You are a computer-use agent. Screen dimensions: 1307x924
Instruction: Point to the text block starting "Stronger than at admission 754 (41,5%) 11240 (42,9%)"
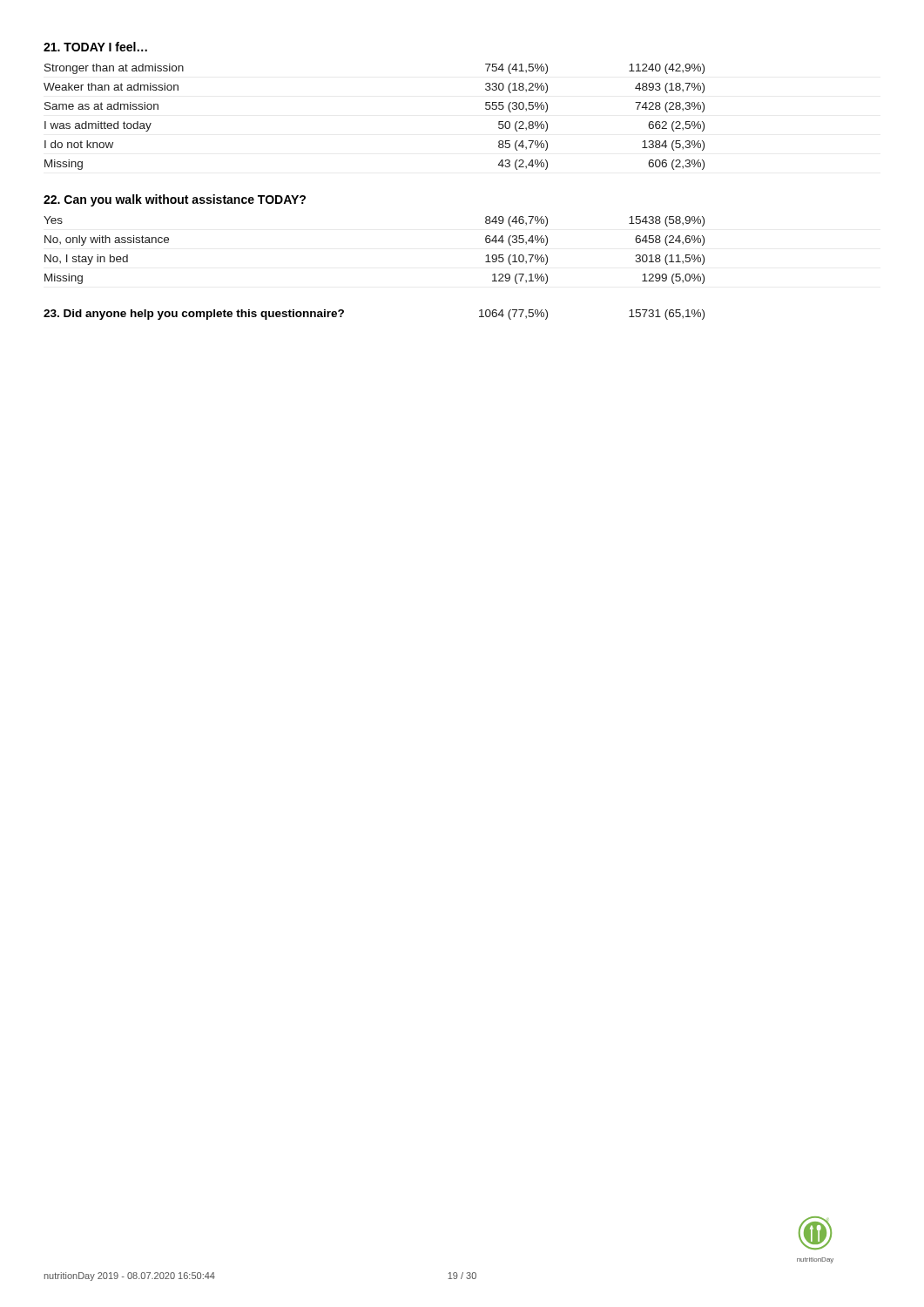point(110,68)
